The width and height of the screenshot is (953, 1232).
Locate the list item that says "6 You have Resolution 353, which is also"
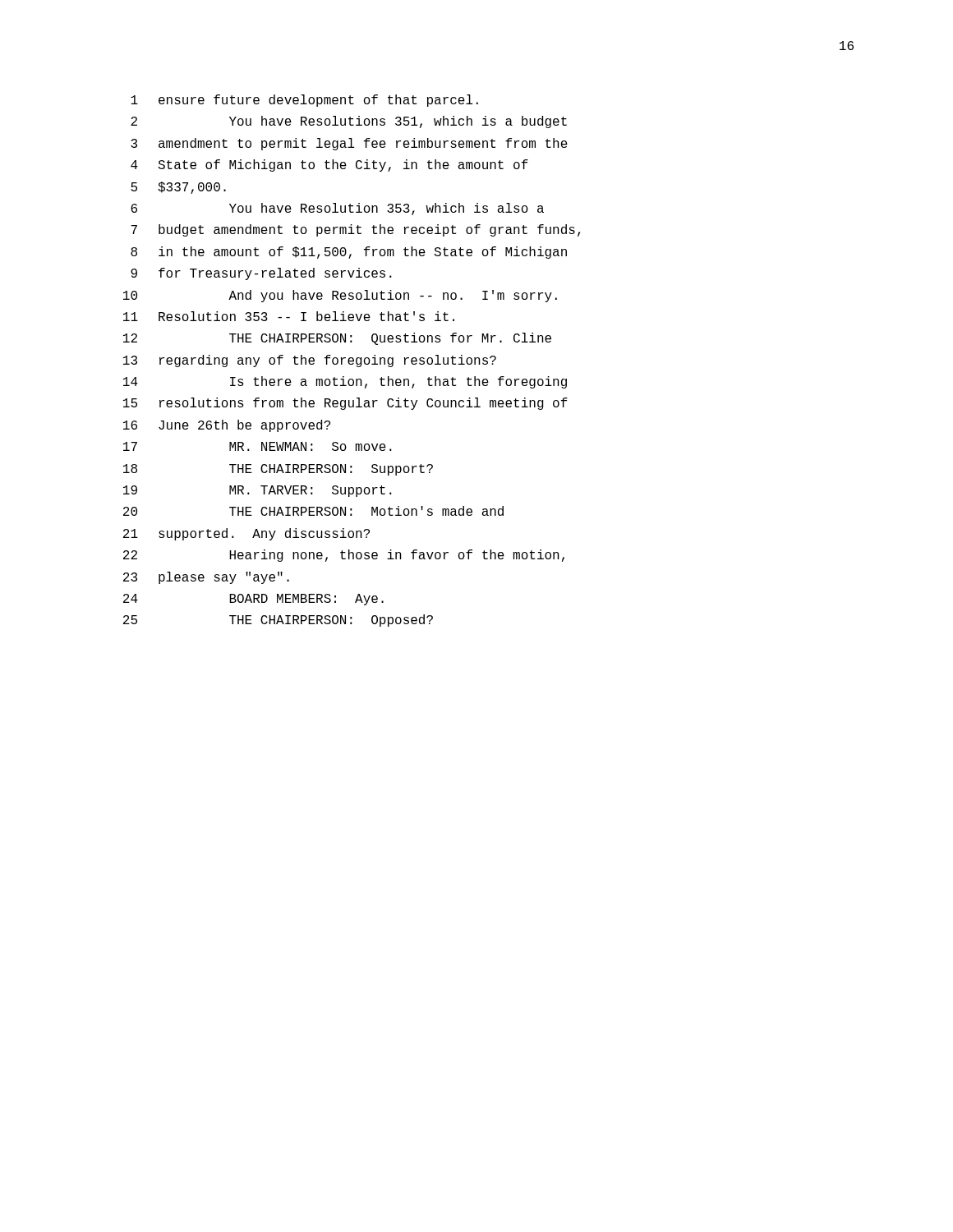[476, 210]
